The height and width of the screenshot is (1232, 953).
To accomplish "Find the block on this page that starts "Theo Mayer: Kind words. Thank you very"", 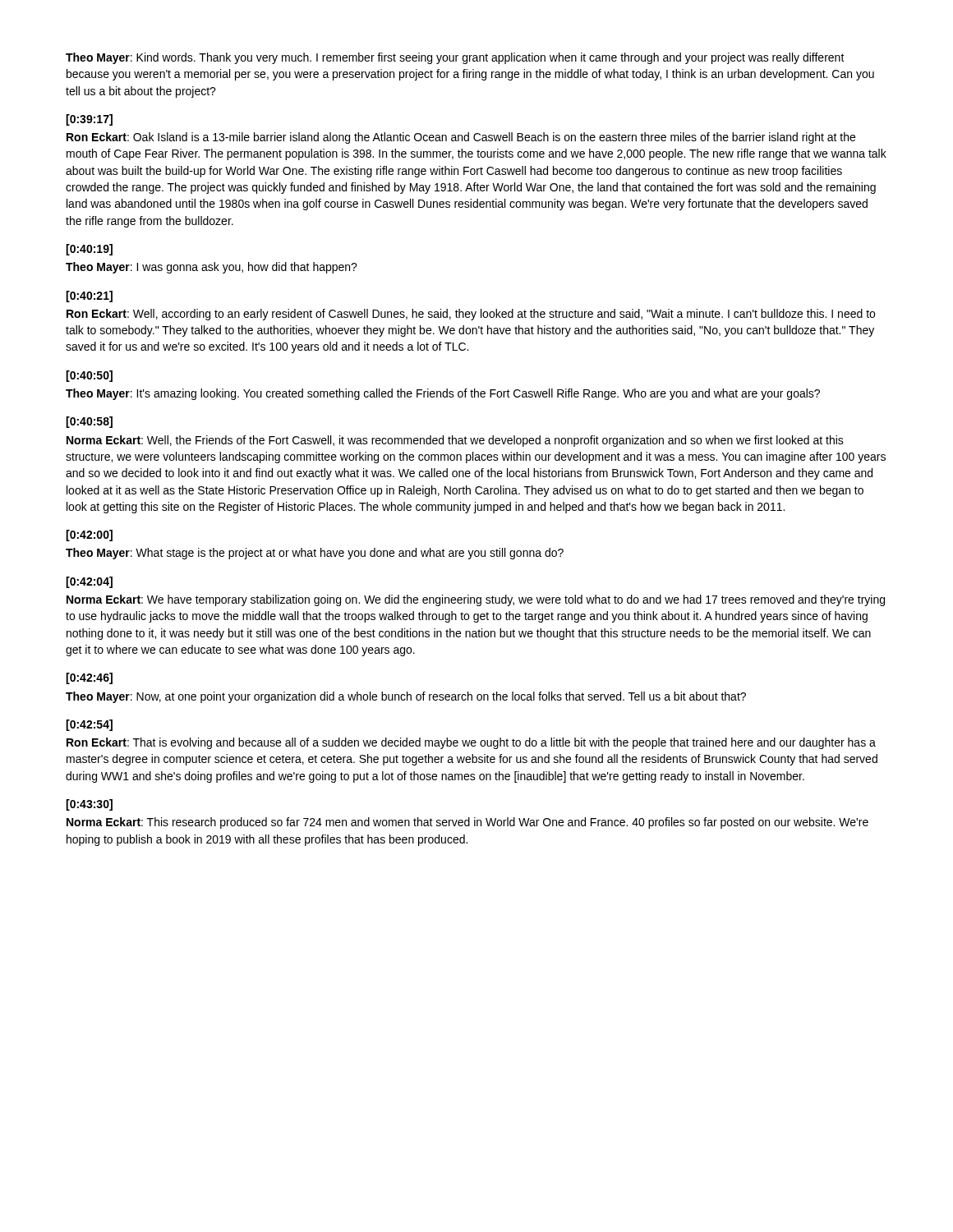I will [470, 74].
